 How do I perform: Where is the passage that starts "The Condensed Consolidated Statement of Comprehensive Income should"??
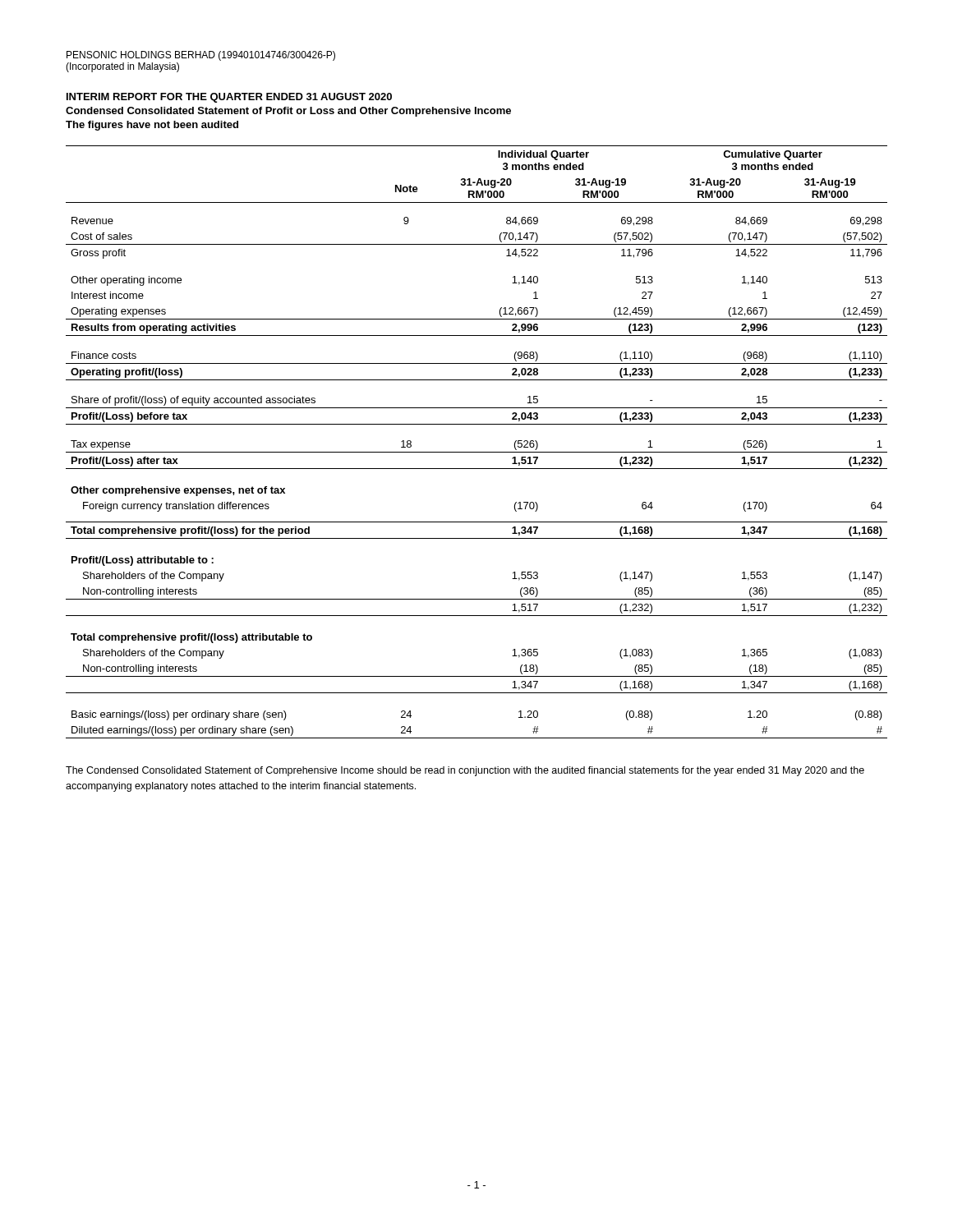[465, 778]
